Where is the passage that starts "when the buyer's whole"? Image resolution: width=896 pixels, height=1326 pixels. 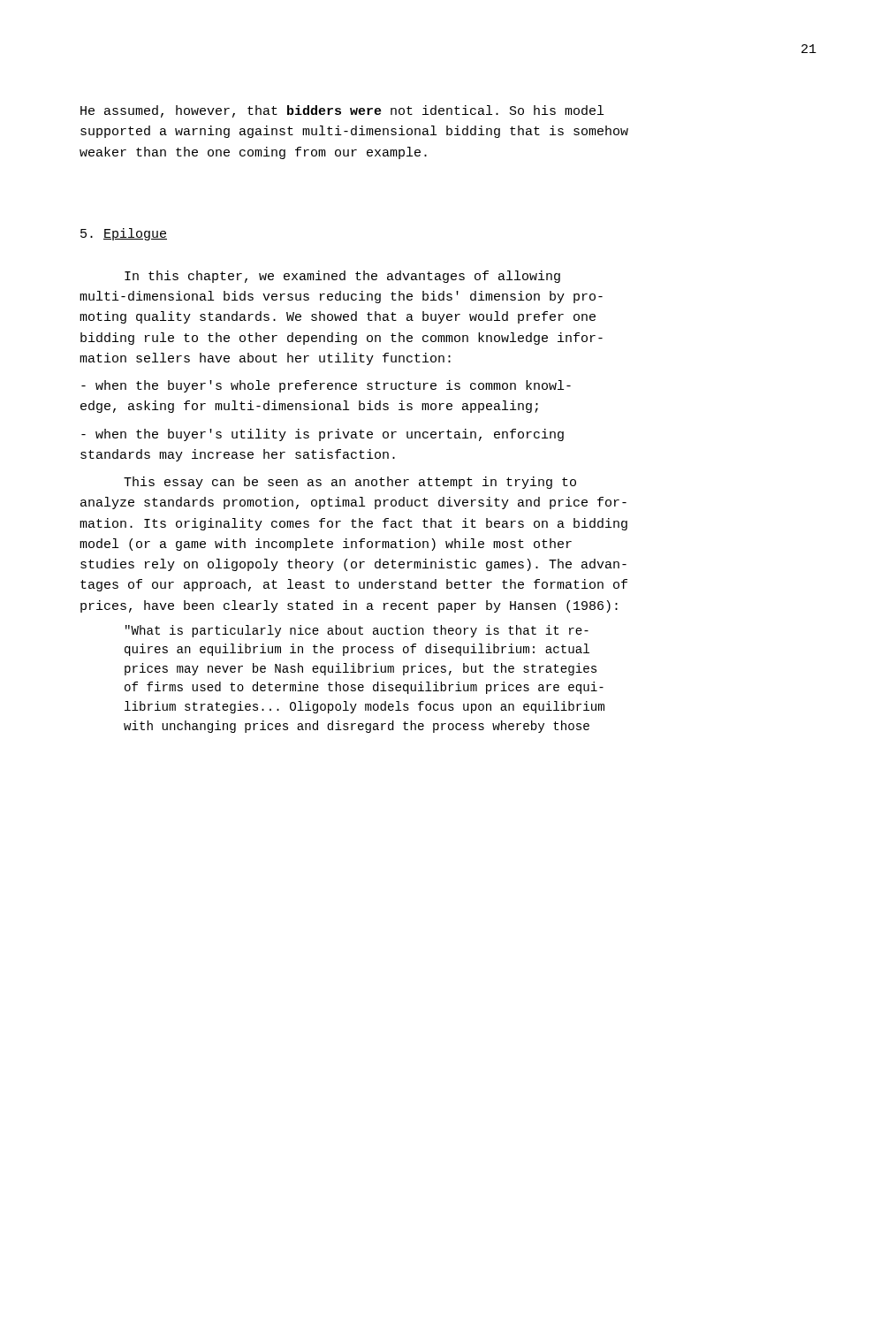pos(326,397)
